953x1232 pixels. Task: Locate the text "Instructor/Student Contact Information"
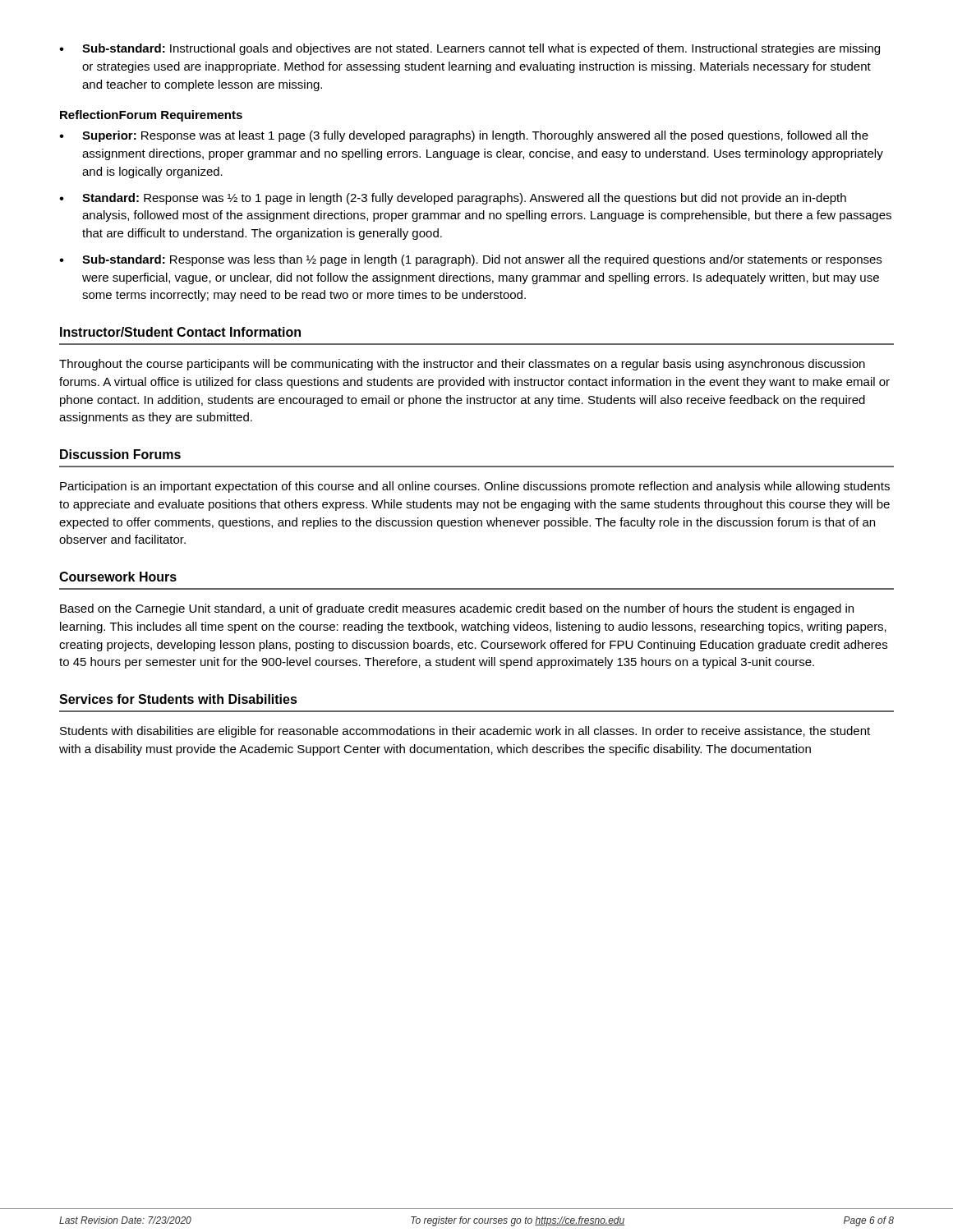(180, 332)
